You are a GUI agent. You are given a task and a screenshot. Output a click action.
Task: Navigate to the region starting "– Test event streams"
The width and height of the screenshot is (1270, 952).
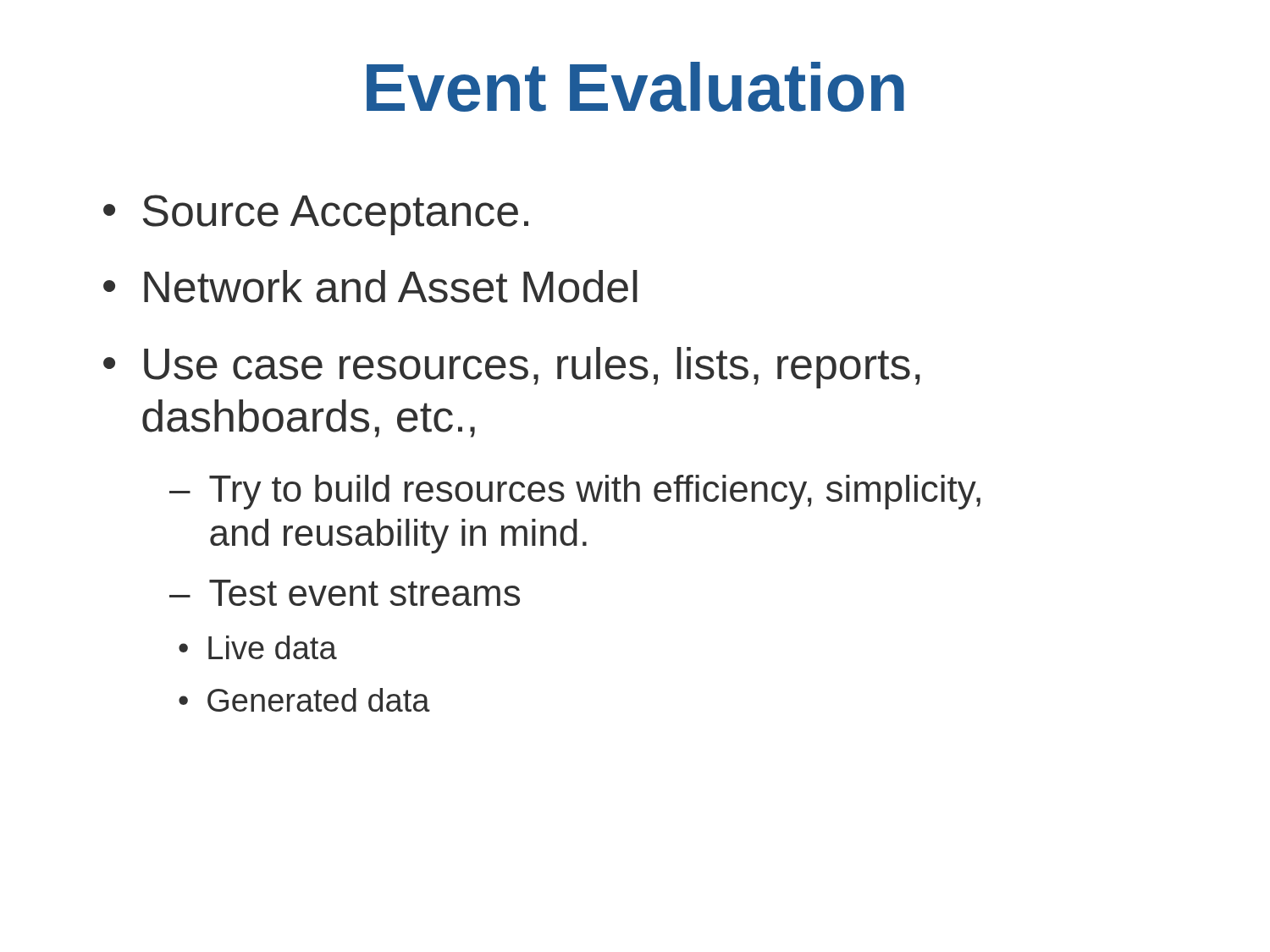click(345, 594)
